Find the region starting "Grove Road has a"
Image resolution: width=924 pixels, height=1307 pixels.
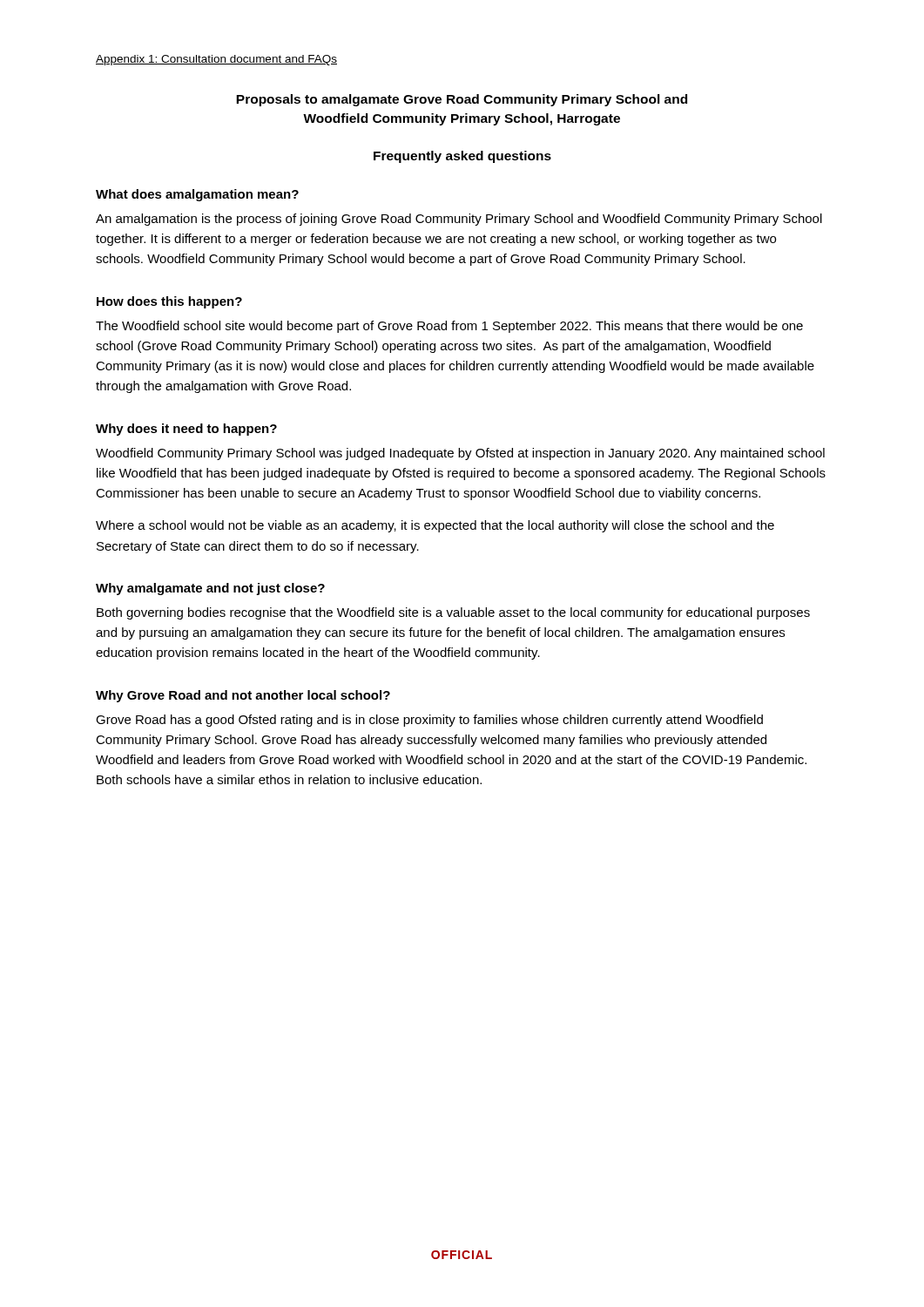pyautogui.click(x=452, y=749)
